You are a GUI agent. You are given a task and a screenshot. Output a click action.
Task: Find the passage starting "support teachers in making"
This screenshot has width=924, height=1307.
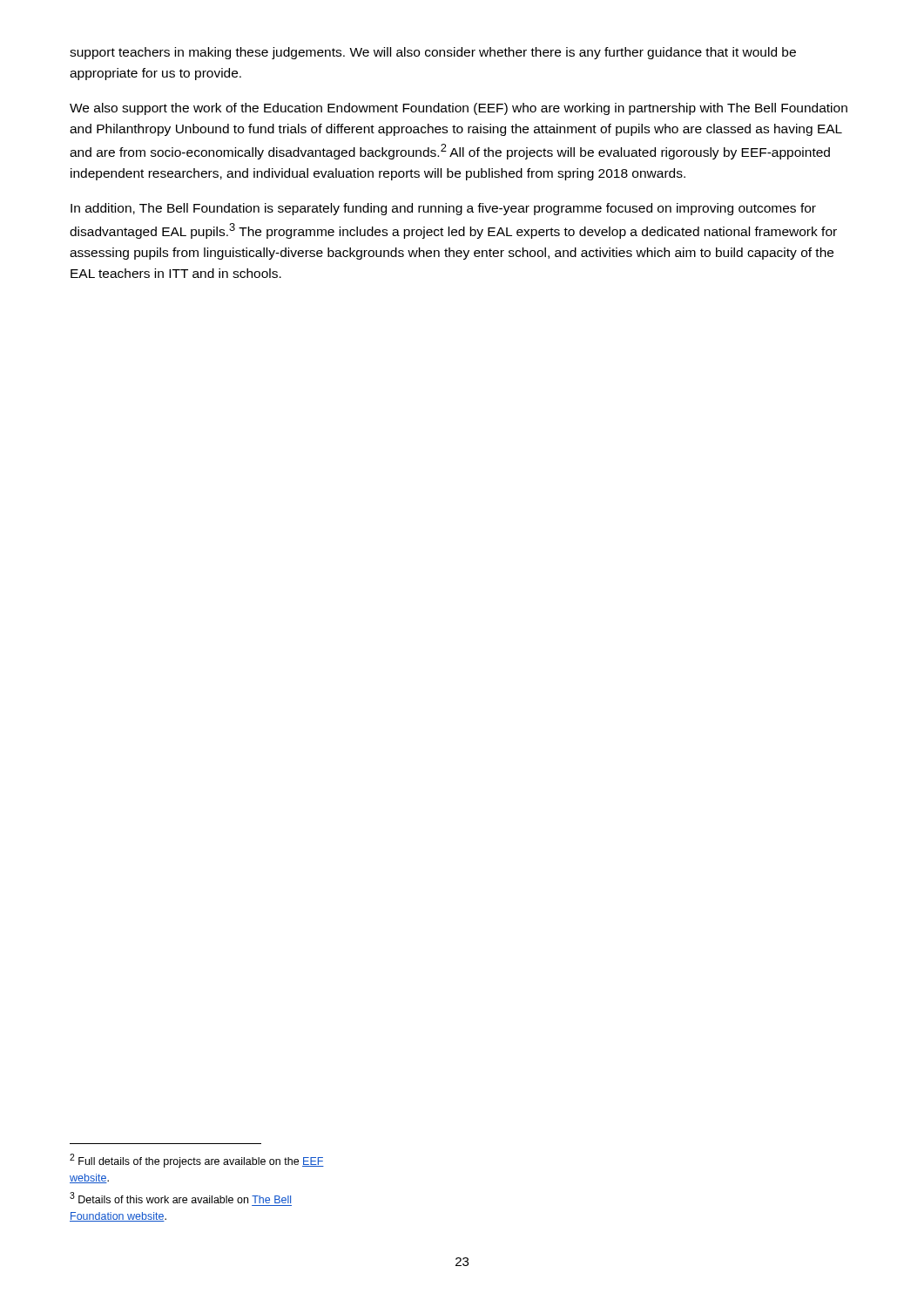(x=433, y=62)
